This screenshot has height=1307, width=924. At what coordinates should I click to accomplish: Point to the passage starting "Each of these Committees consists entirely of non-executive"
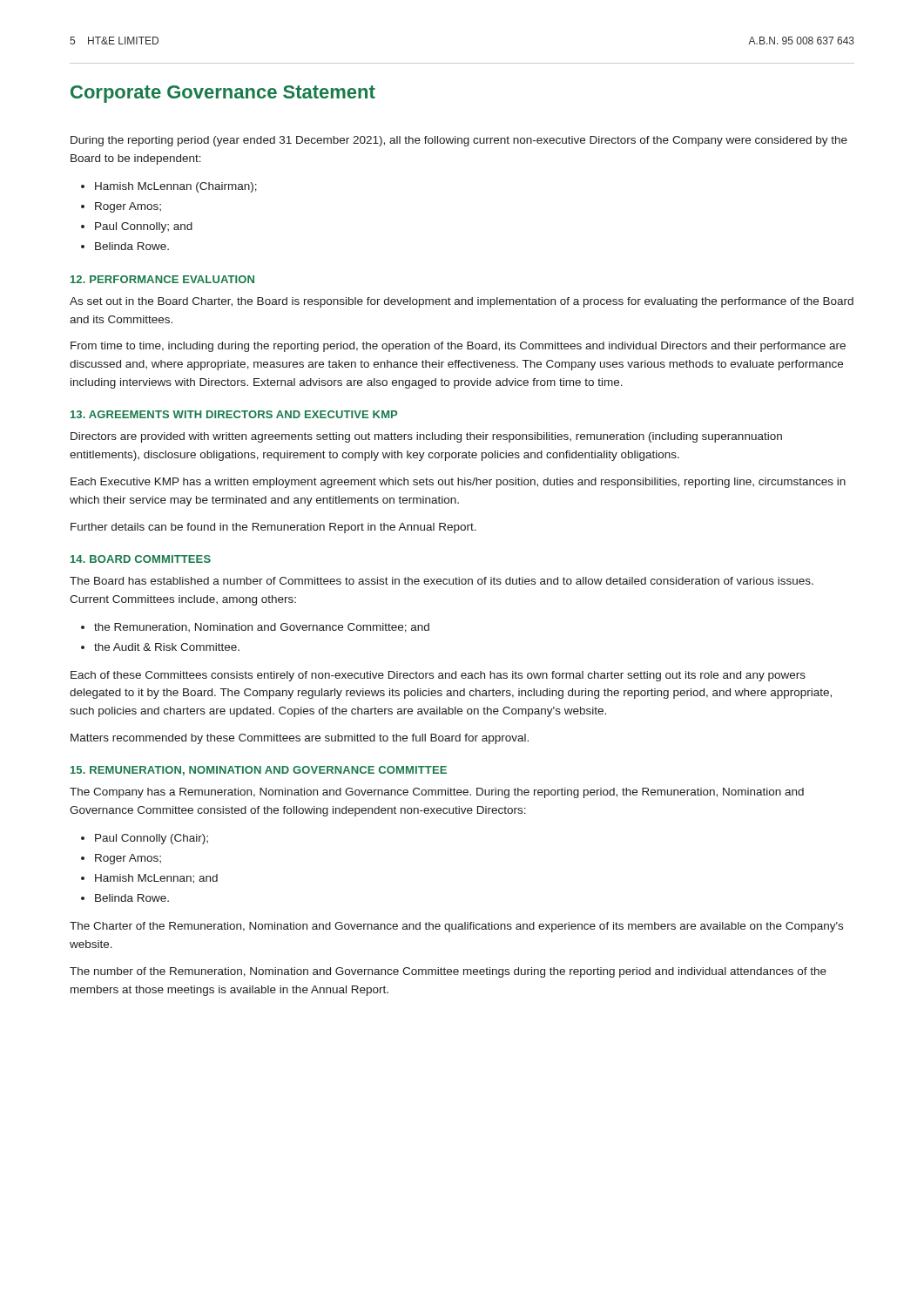(451, 693)
